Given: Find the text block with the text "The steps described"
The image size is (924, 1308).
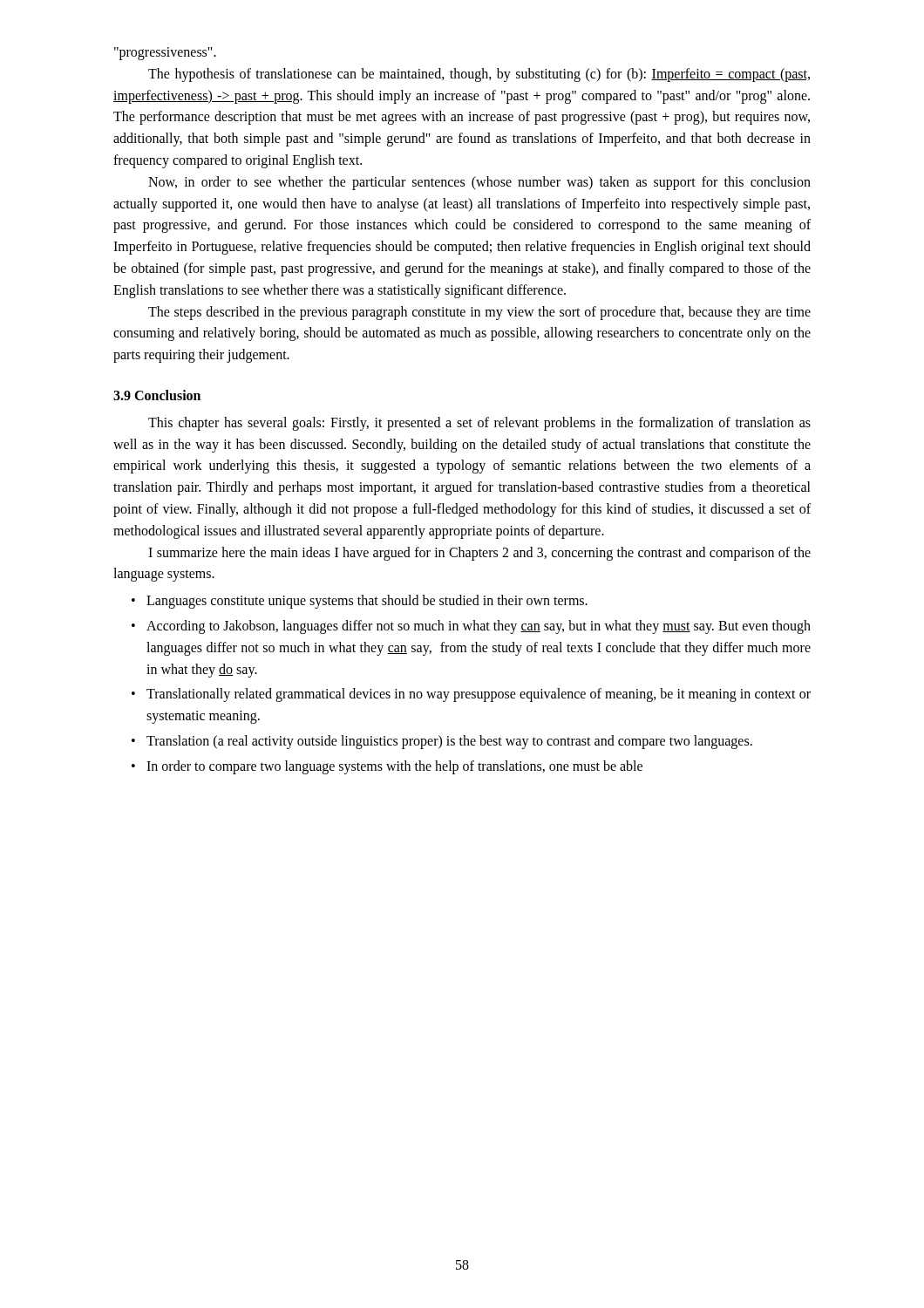Looking at the screenshot, I should coord(462,334).
